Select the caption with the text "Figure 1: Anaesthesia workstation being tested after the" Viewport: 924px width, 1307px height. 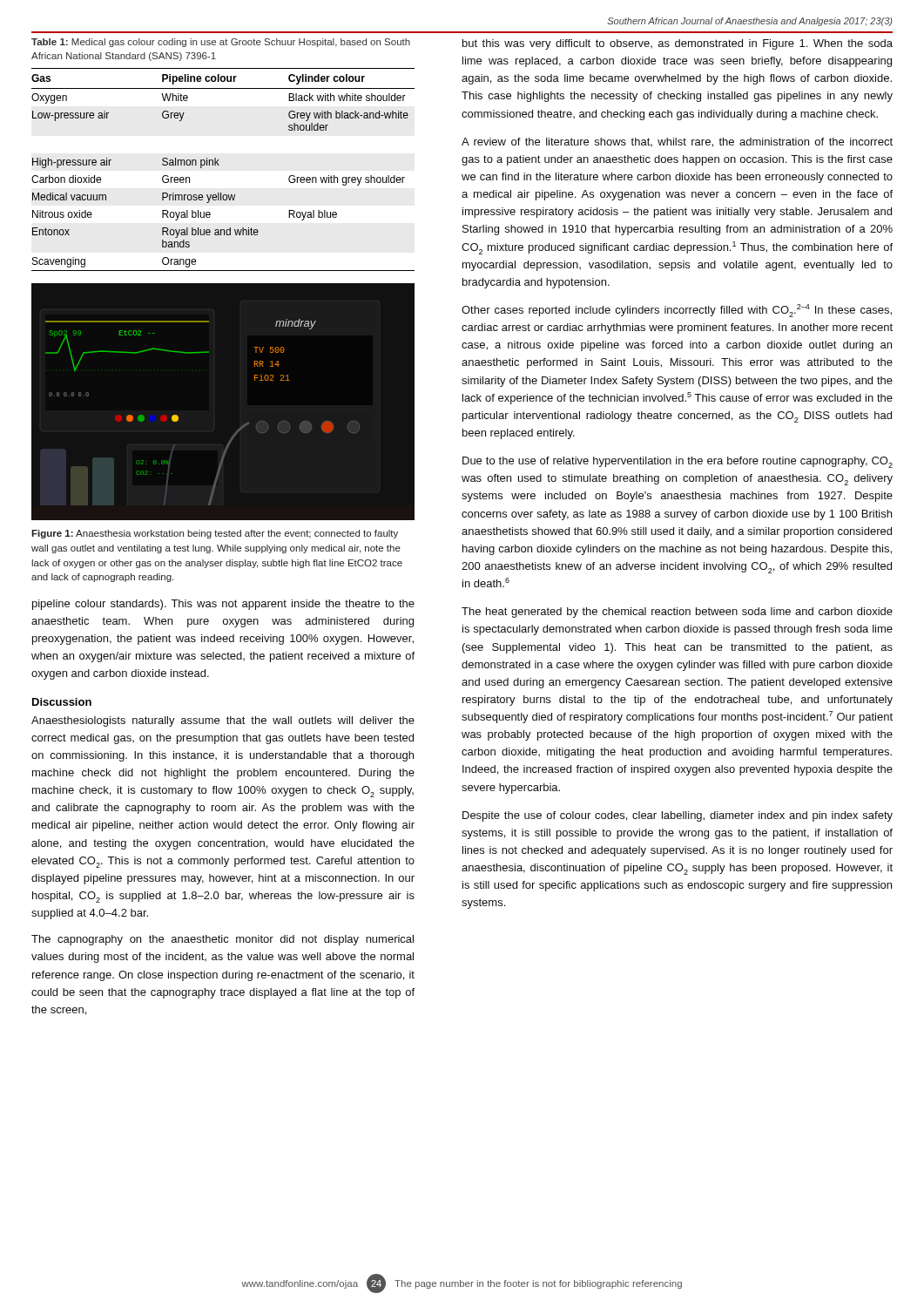pyautogui.click(x=217, y=555)
